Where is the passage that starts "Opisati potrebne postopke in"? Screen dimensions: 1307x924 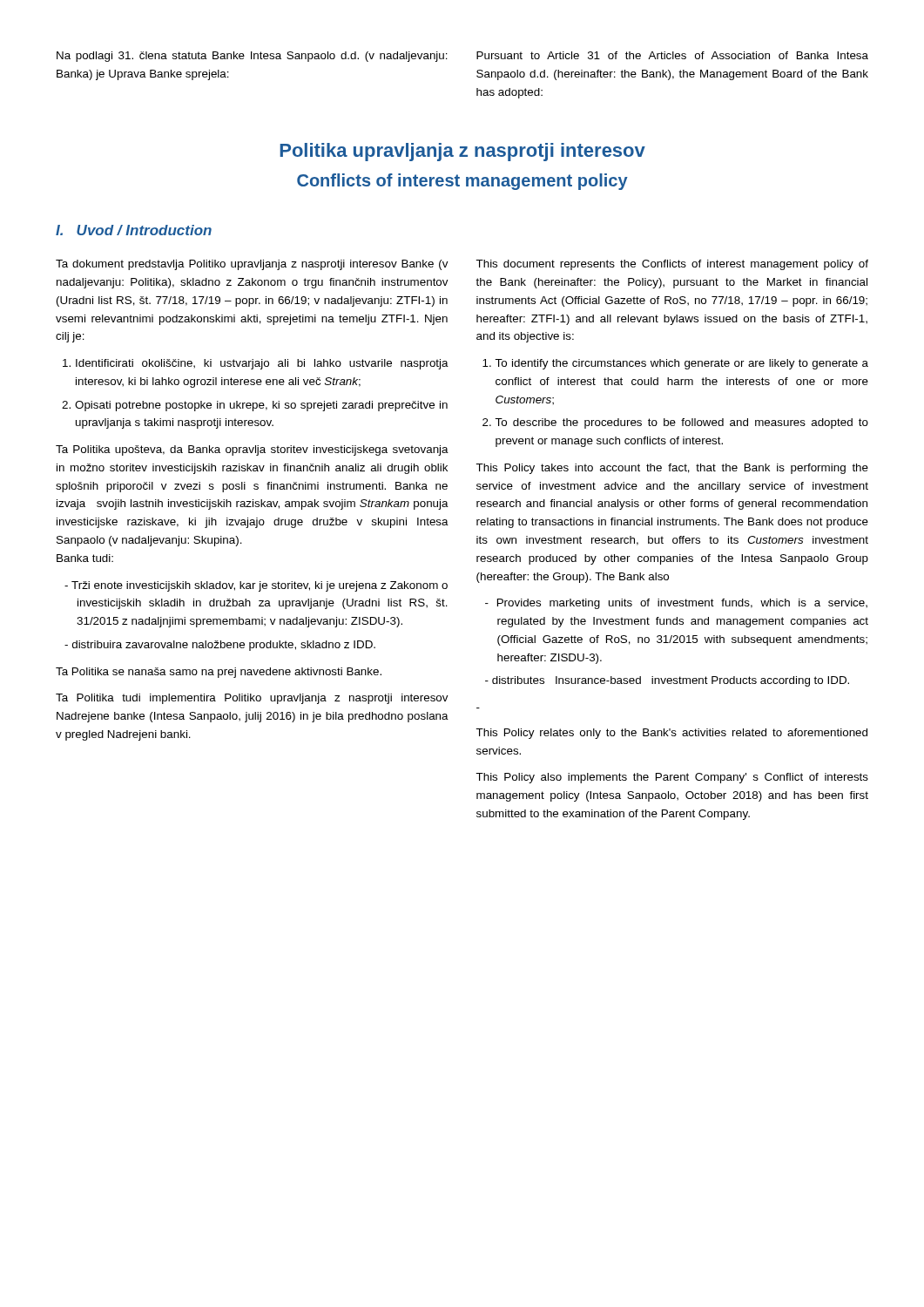[261, 413]
